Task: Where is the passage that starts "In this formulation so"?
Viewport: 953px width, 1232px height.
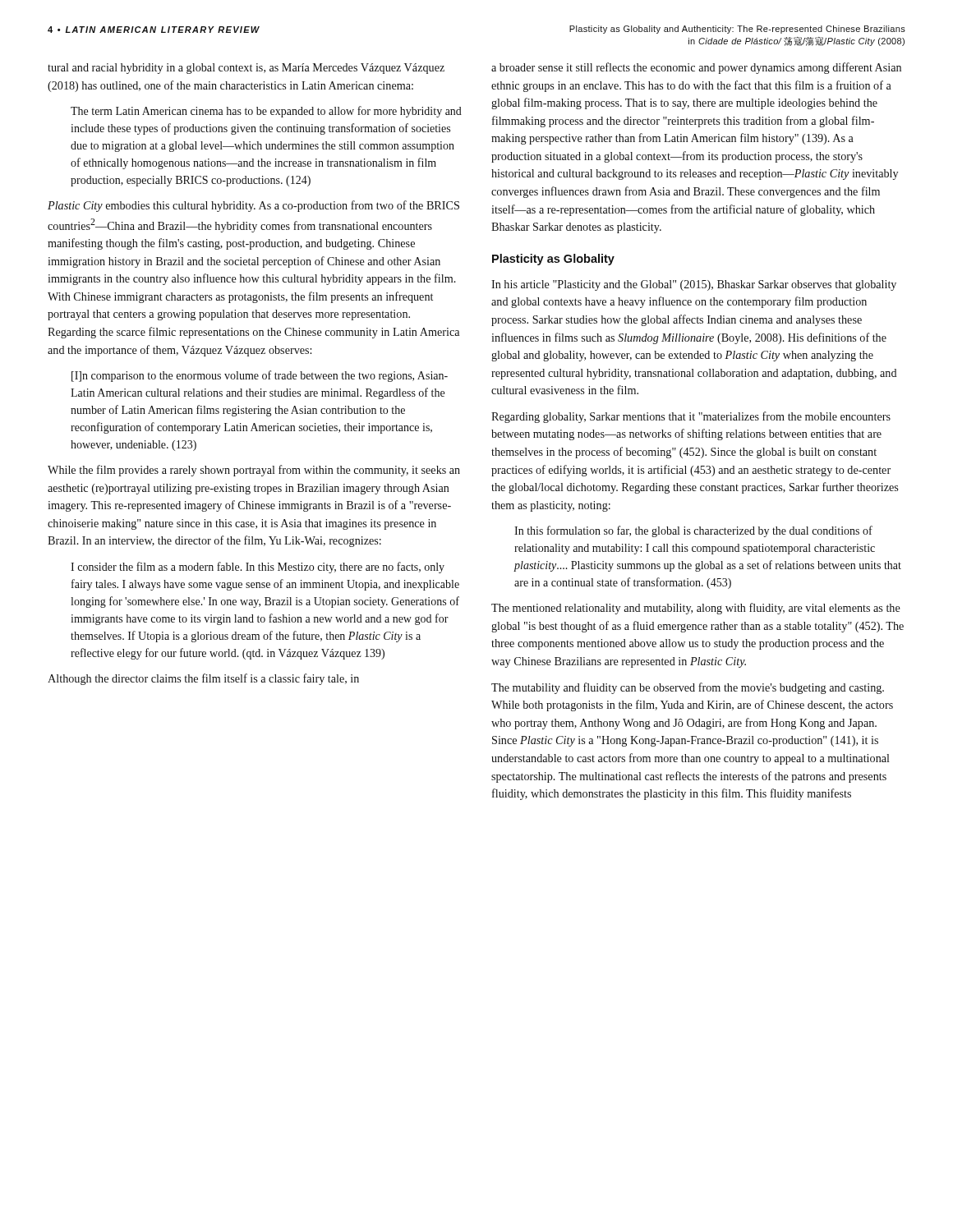Action: pyautogui.click(x=710, y=557)
